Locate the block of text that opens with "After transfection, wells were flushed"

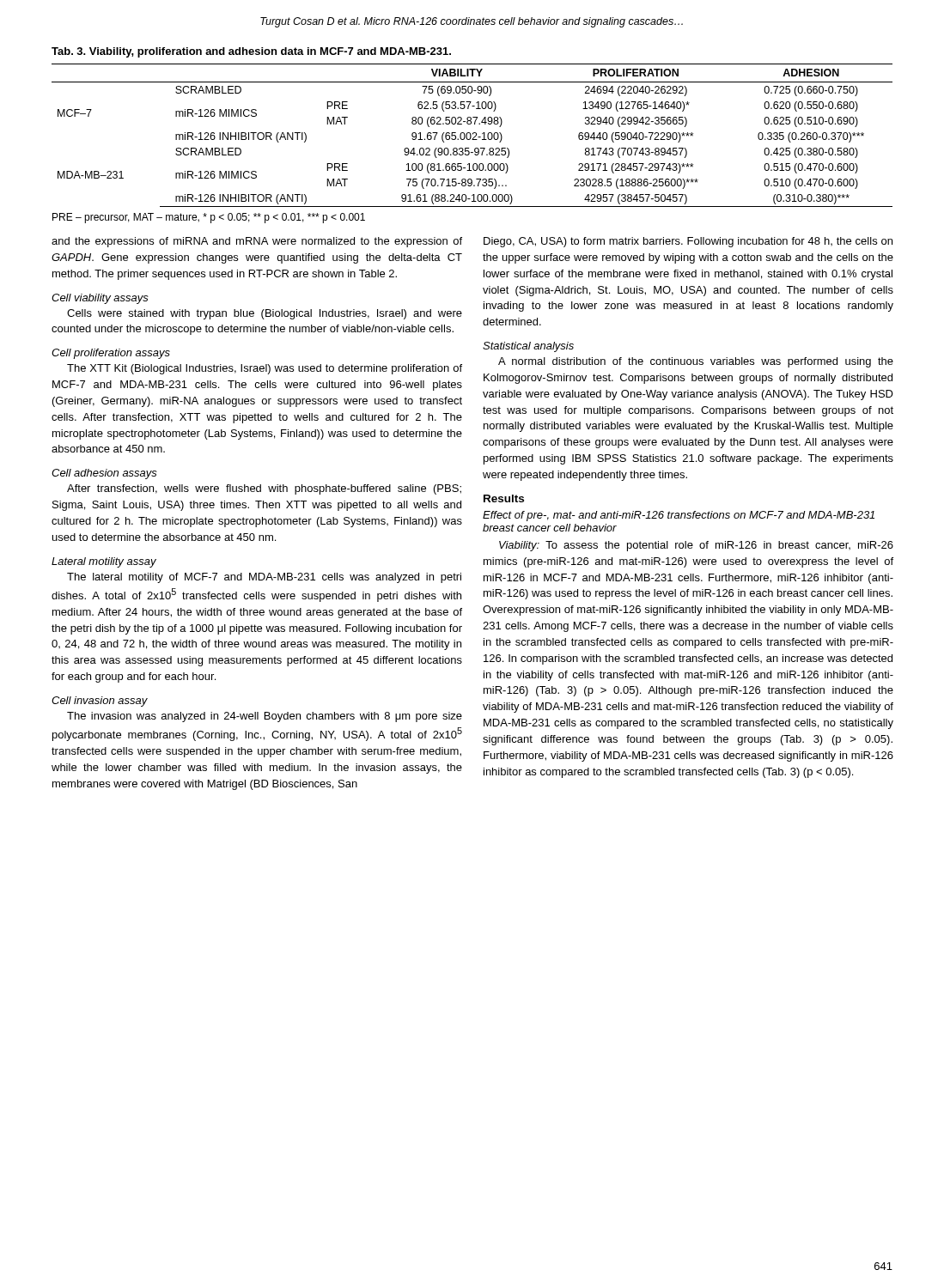pyautogui.click(x=257, y=513)
